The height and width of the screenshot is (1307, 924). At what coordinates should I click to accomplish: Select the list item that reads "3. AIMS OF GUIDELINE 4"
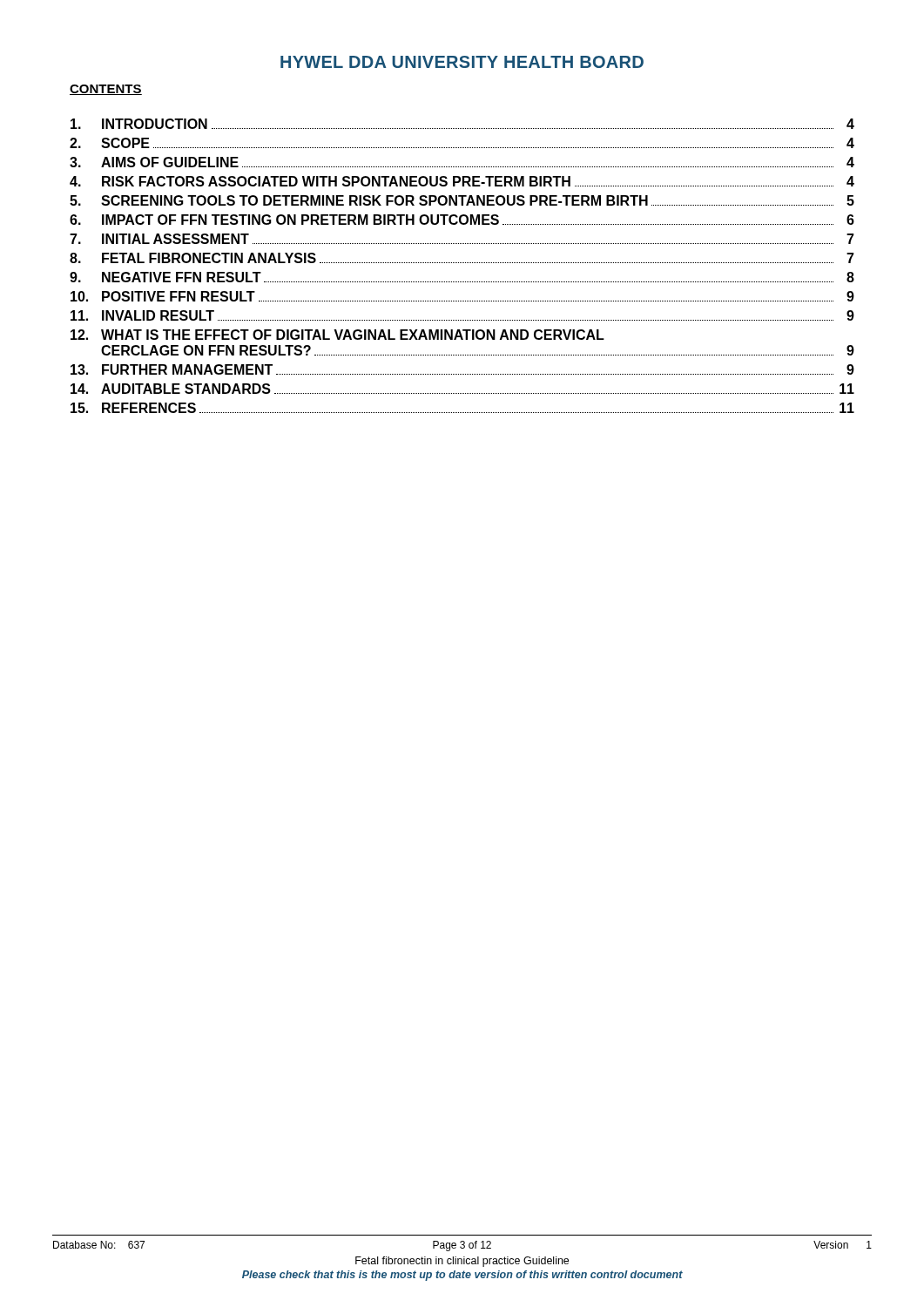462,163
